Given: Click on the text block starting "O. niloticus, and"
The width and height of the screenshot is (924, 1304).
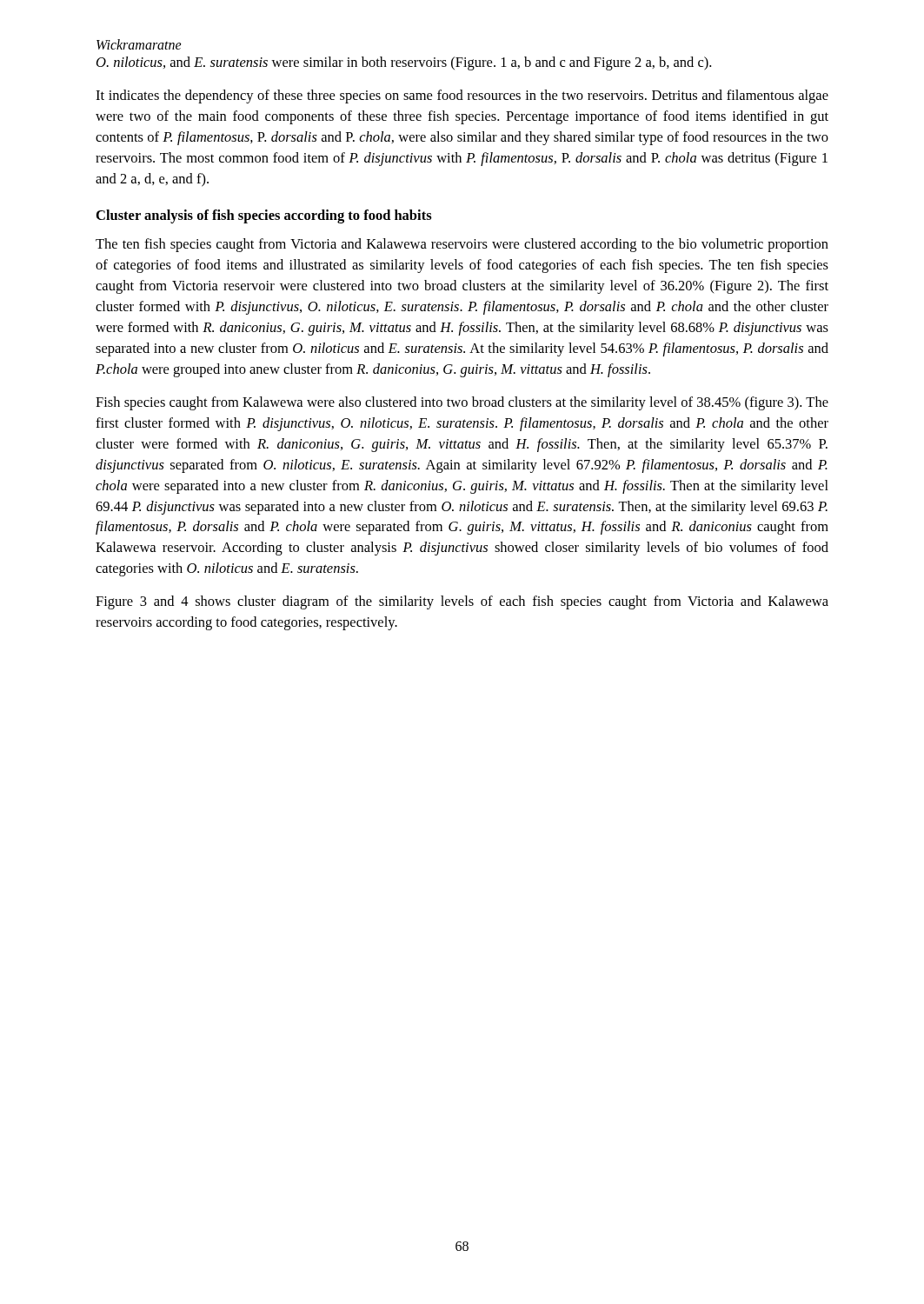Looking at the screenshot, I should [x=404, y=62].
